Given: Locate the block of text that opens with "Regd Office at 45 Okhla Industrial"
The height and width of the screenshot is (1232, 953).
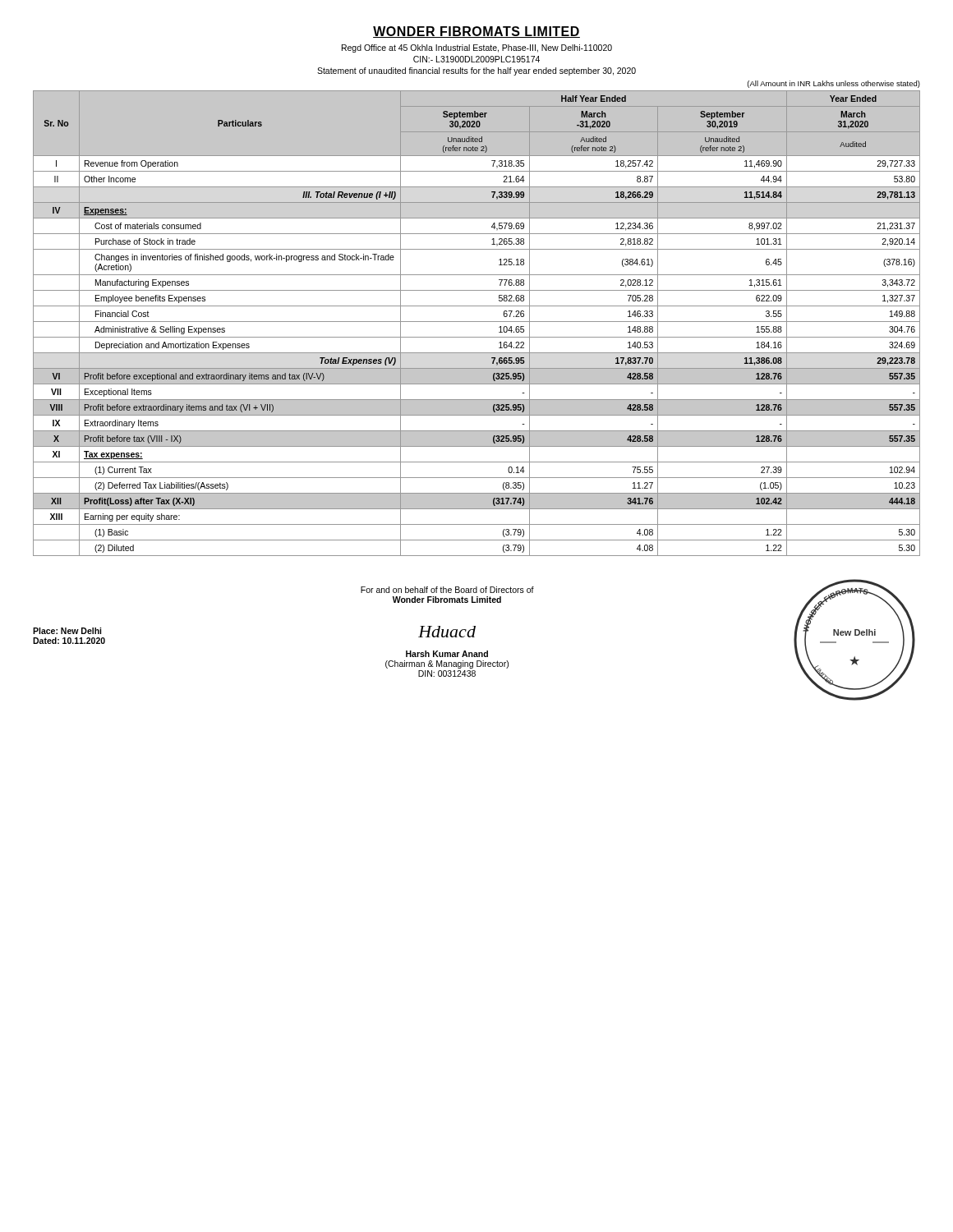Looking at the screenshot, I should coord(476,48).
